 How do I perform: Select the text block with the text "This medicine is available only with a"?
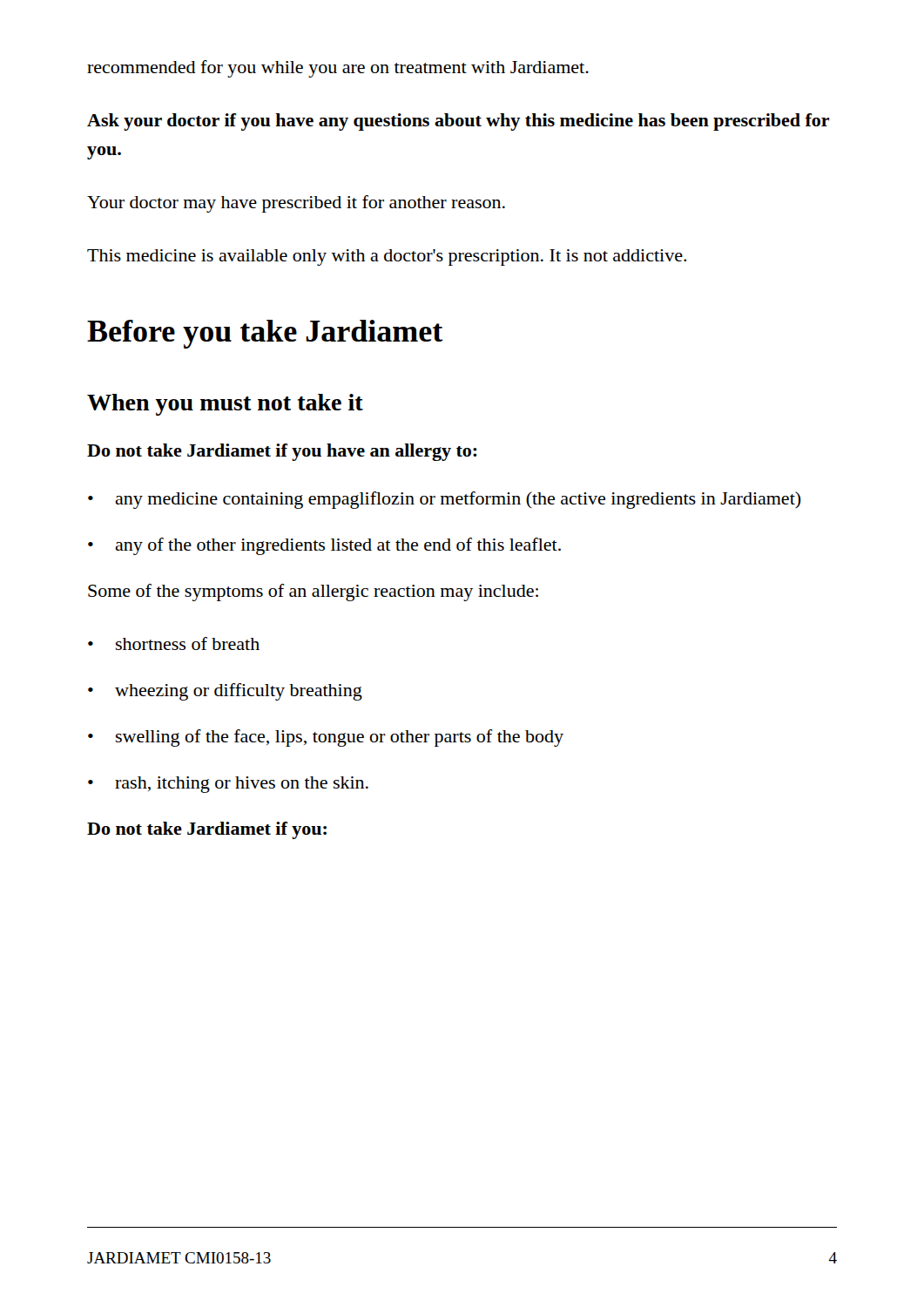387,255
